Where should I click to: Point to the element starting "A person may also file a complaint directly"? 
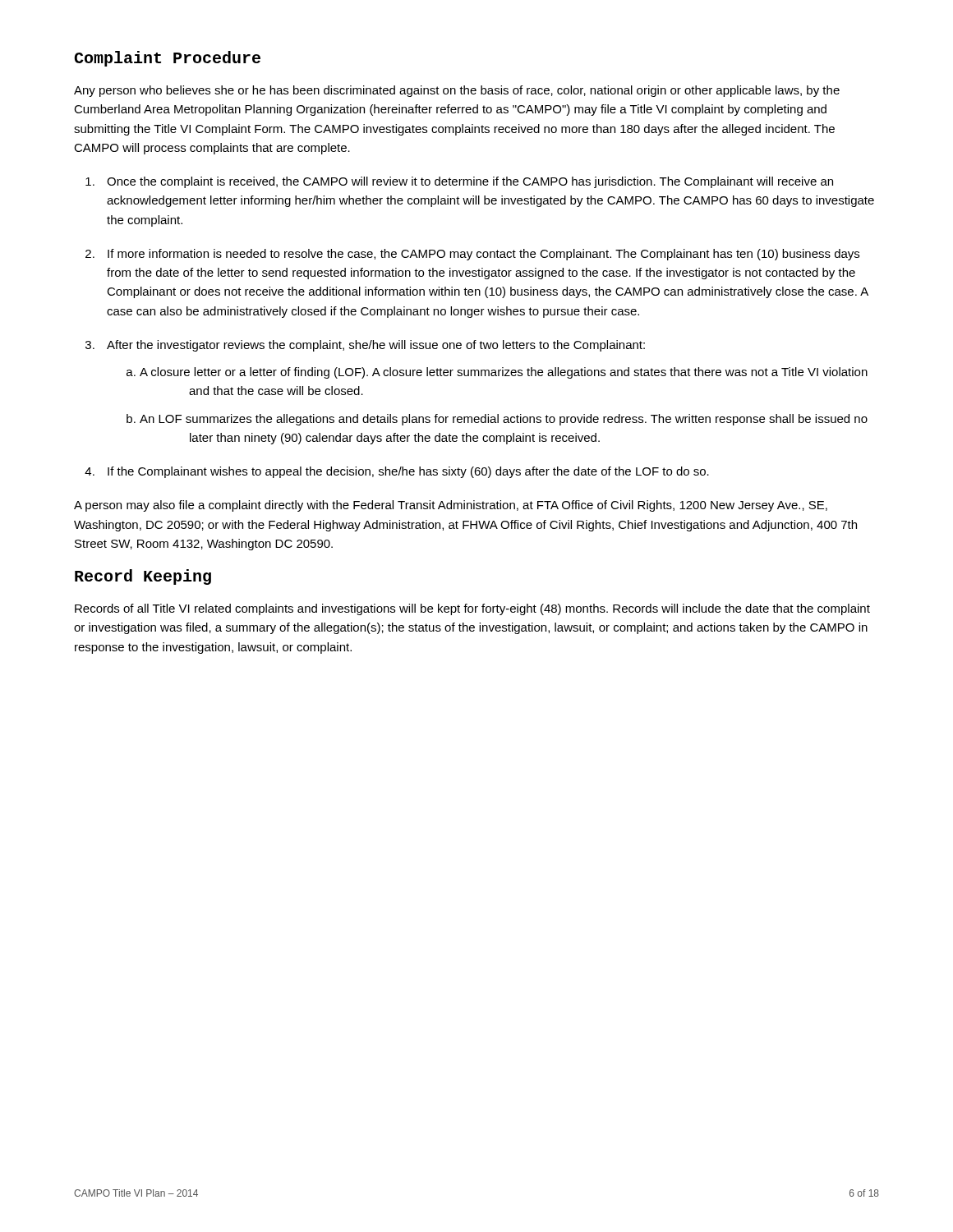point(476,524)
